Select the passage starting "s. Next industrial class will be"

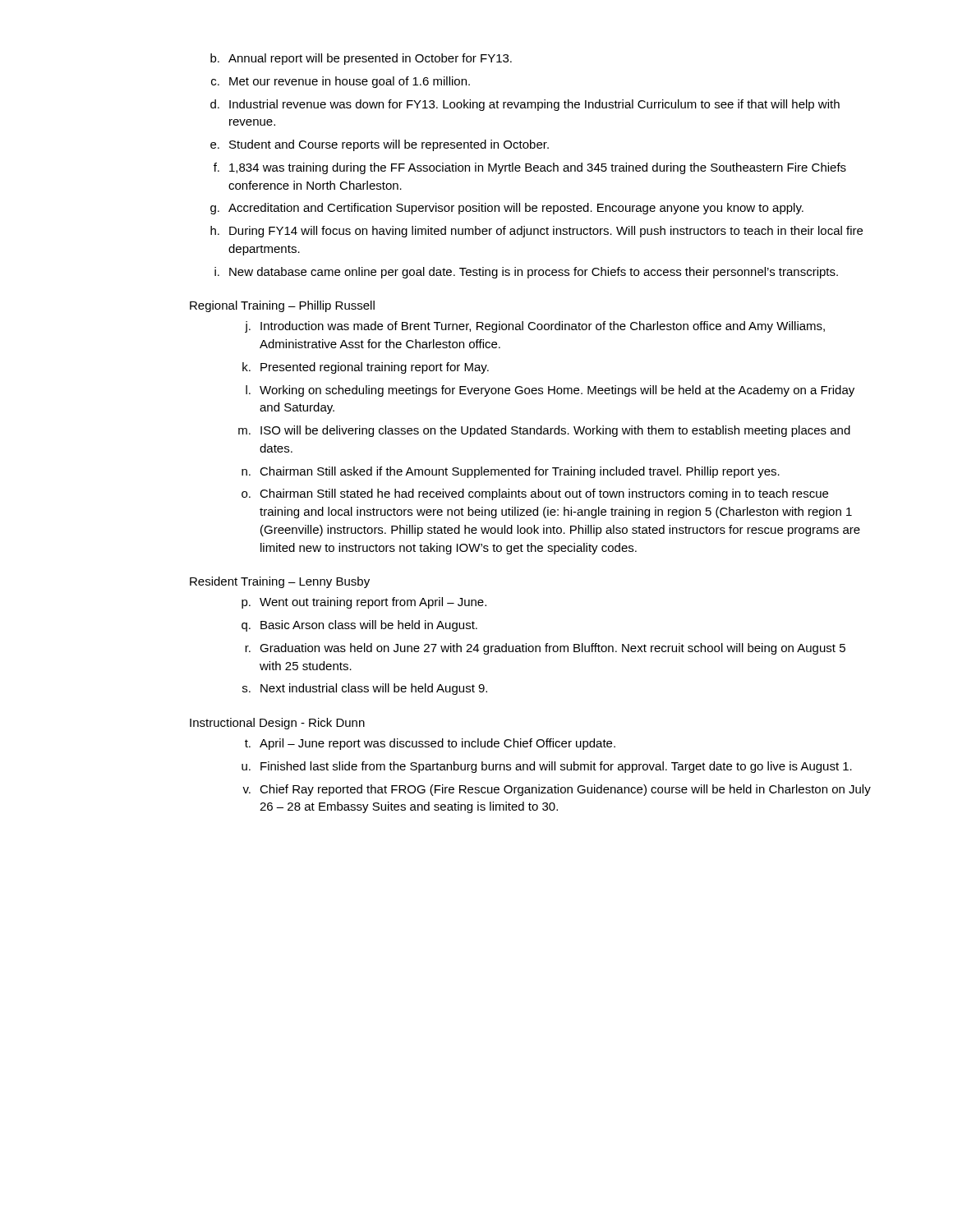click(x=365, y=689)
